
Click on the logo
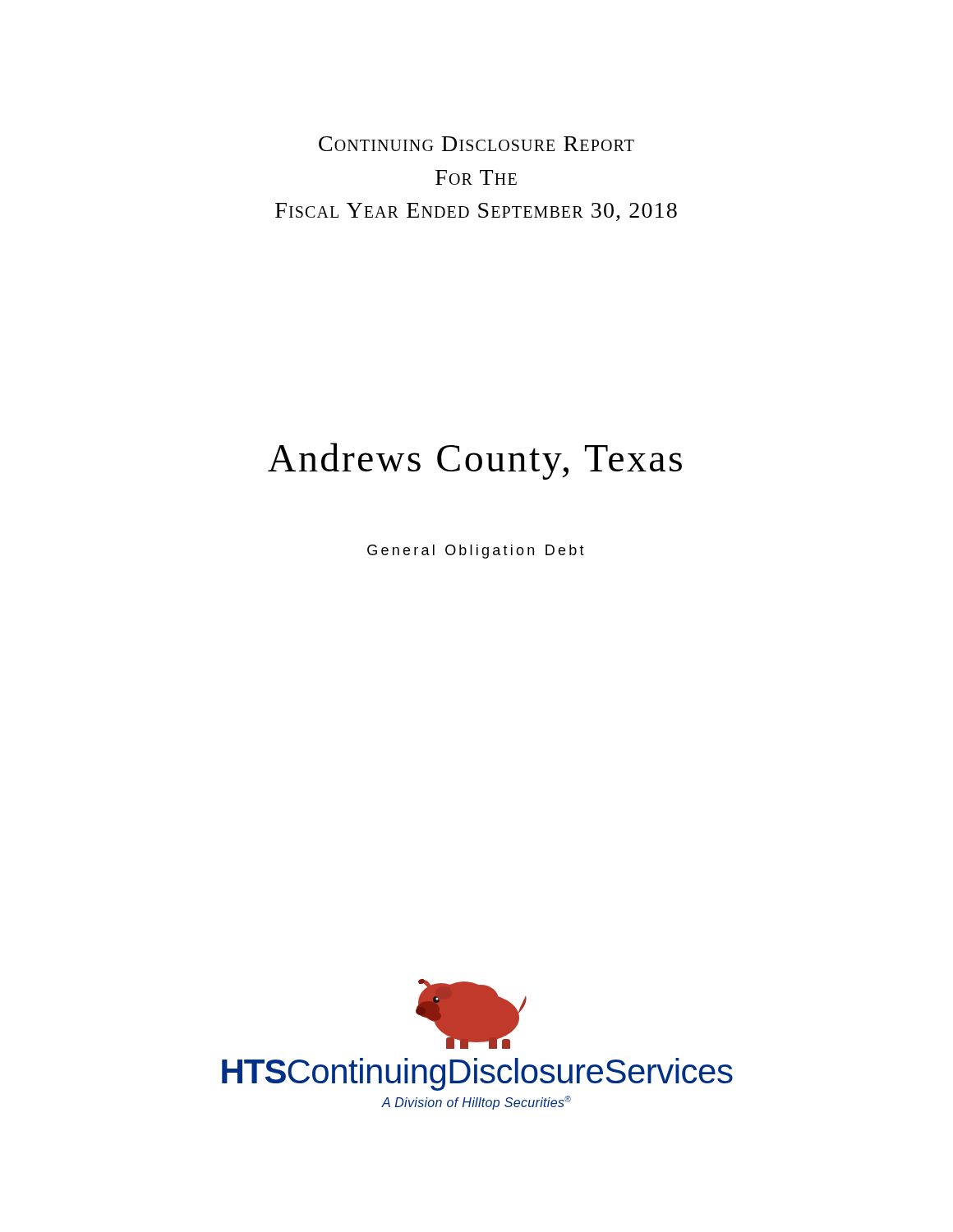click(x=476, y=1038)
